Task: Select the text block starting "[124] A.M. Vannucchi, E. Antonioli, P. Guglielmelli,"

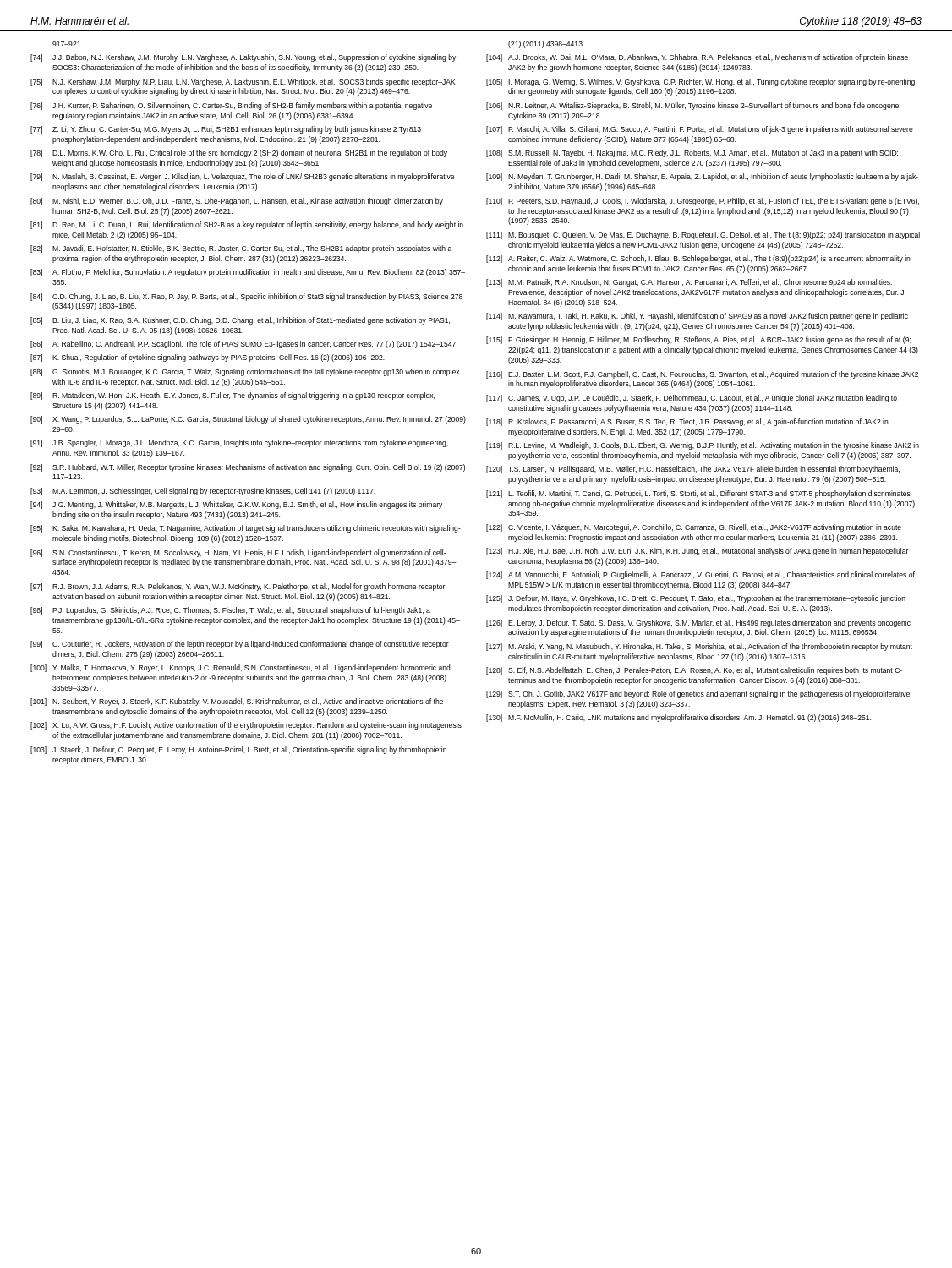Action: (704, 581)
